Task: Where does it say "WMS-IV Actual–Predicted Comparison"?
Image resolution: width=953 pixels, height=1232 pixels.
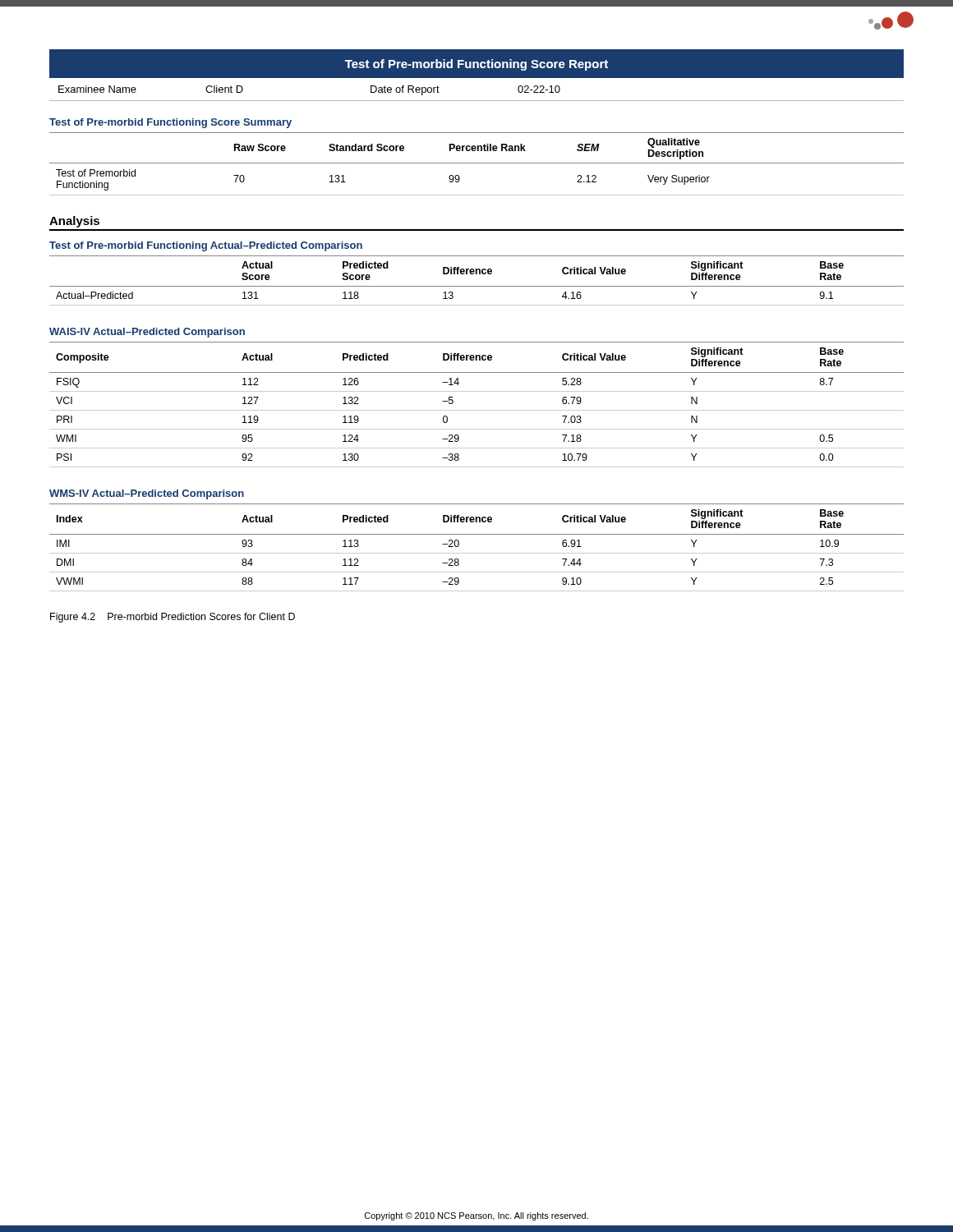Action: pos(147,493)
